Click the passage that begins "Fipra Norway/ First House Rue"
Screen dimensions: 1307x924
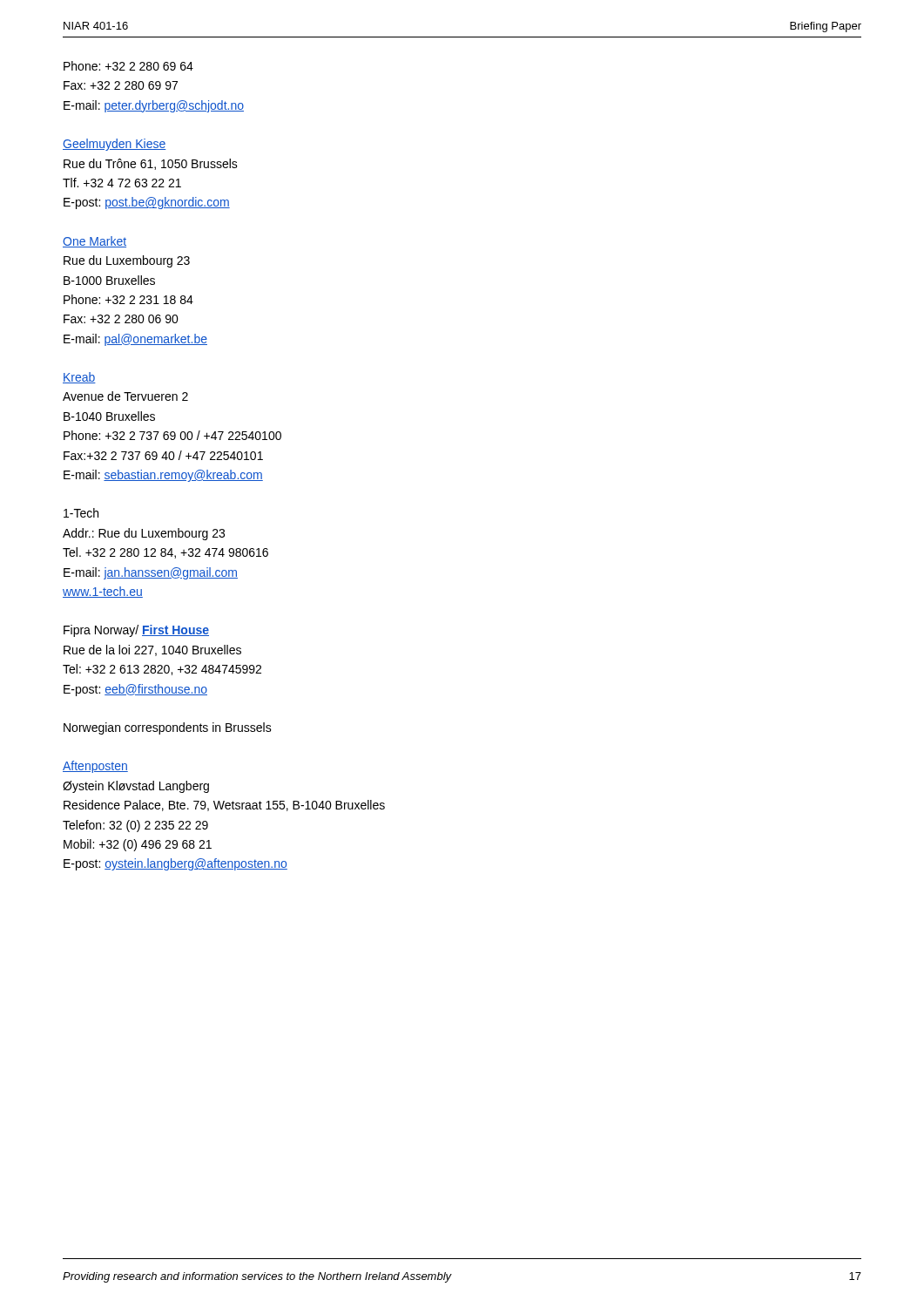[136, 631]
